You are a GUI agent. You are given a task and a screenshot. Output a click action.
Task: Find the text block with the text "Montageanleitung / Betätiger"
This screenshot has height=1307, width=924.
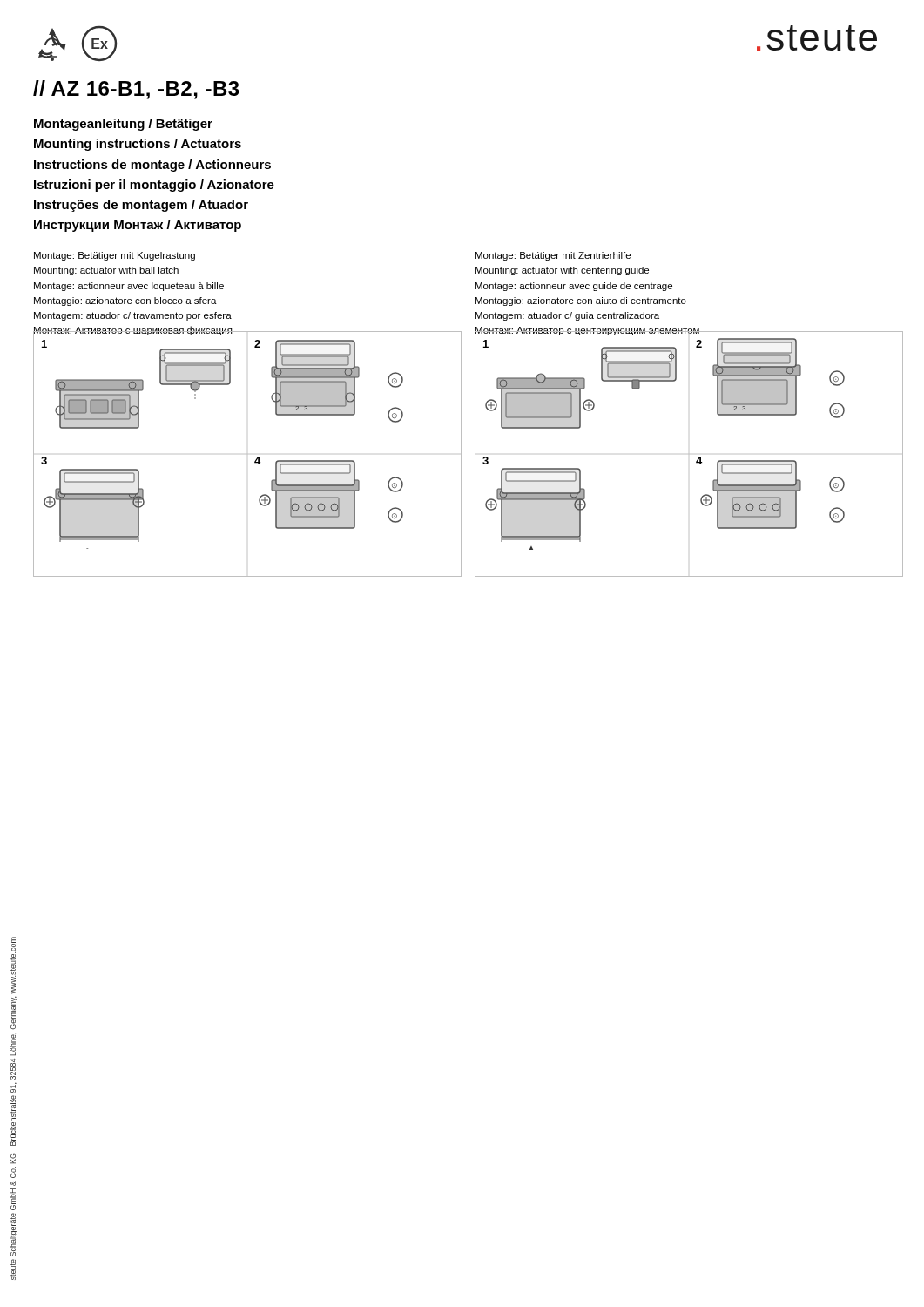pos(154,174)
